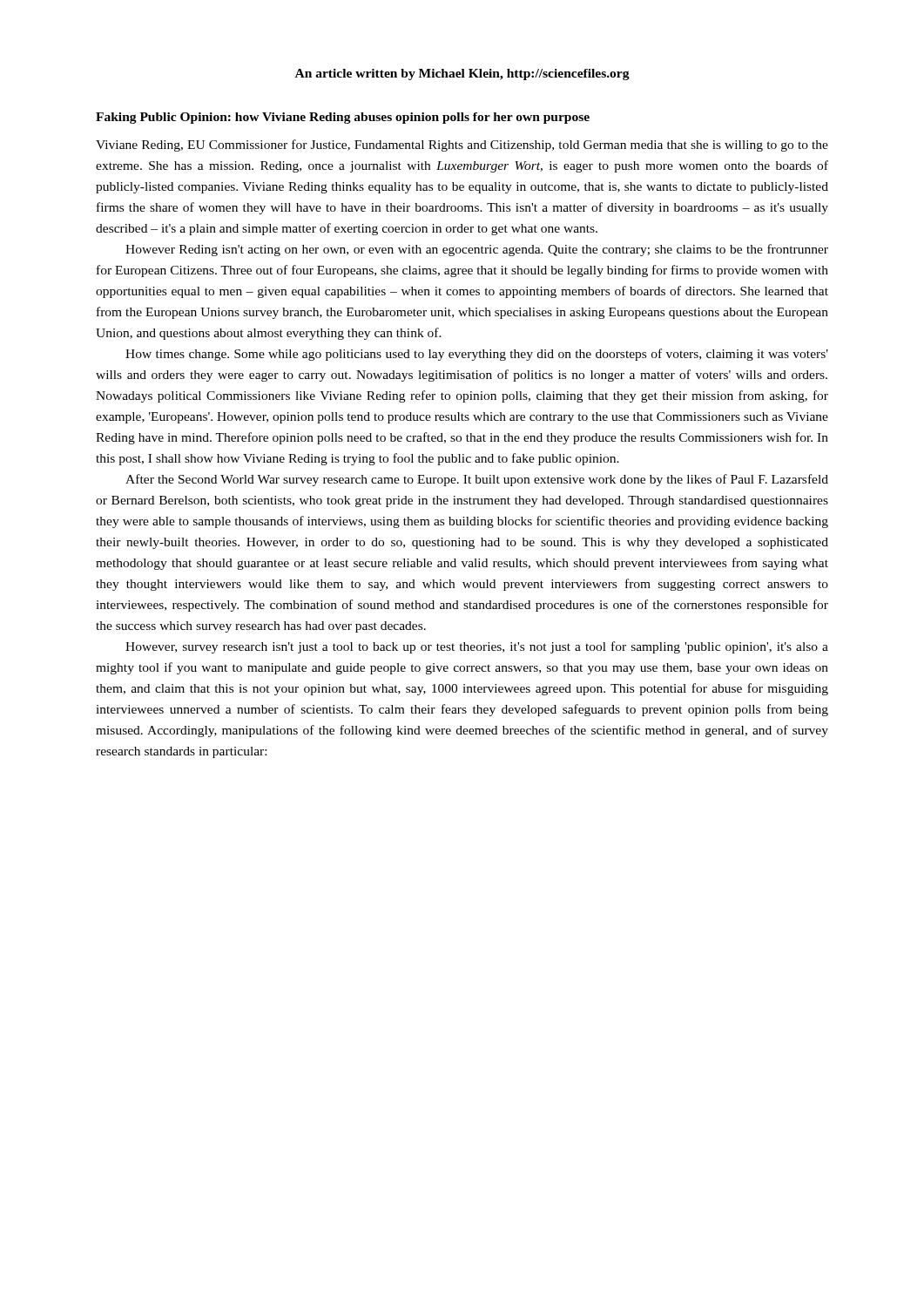This screenshot has width=924, height=1307.
Task: Find the region starting "However, survey research isn't just"
Action: click(x=462, y=699)
